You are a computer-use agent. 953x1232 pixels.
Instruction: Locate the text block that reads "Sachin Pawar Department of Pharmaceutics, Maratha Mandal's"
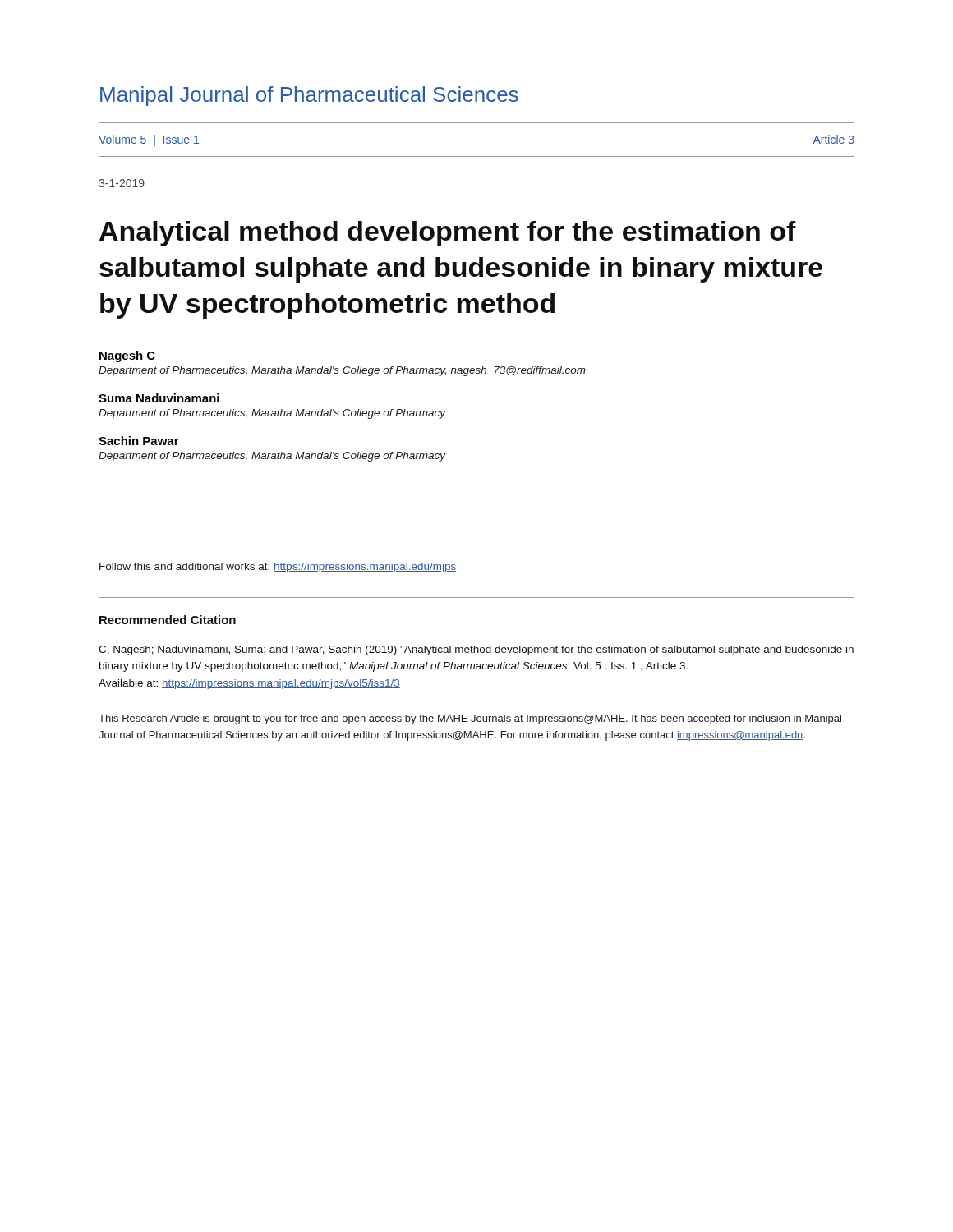(139, 441)
